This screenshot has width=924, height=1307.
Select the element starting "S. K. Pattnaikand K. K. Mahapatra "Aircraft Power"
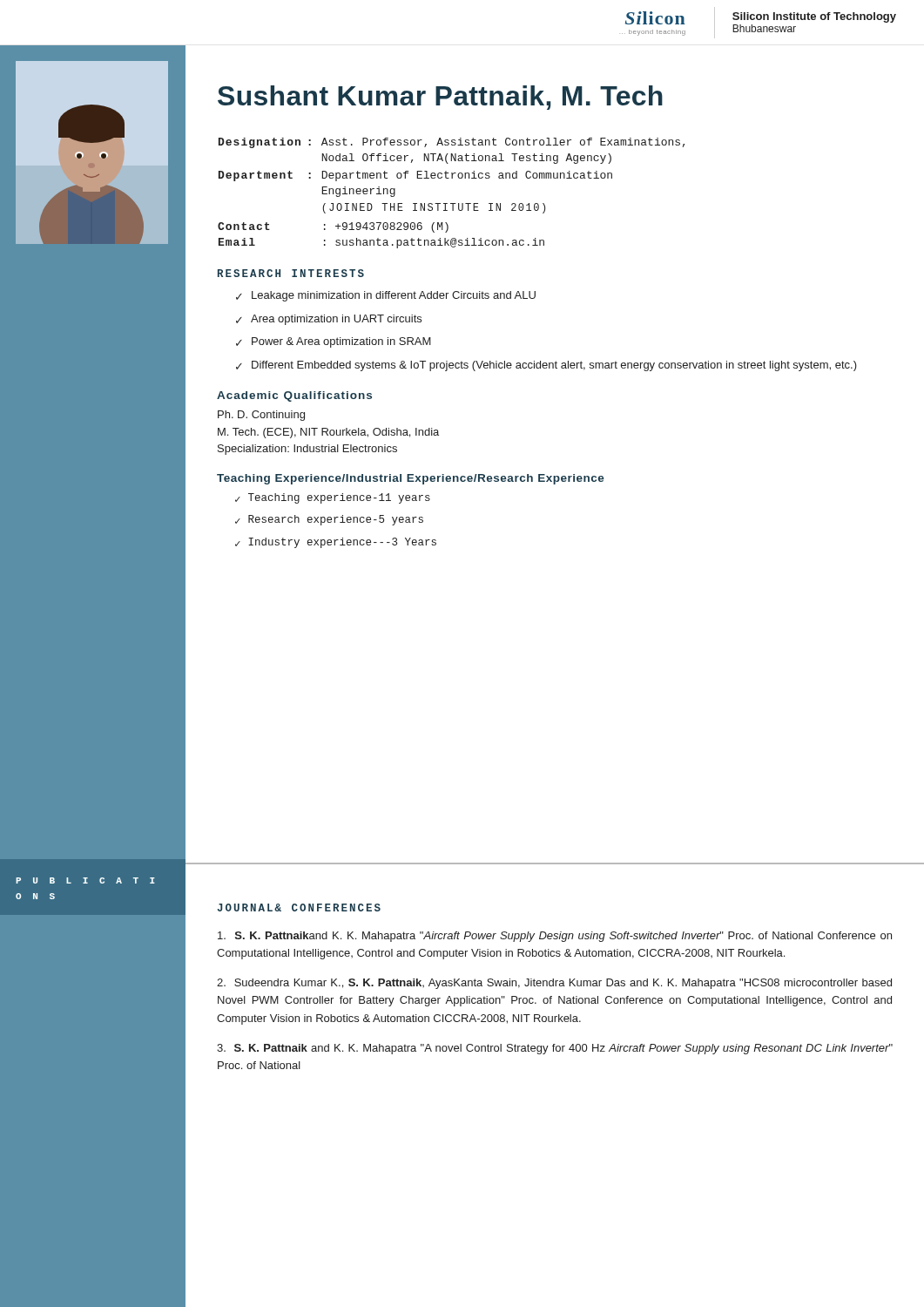555,944
